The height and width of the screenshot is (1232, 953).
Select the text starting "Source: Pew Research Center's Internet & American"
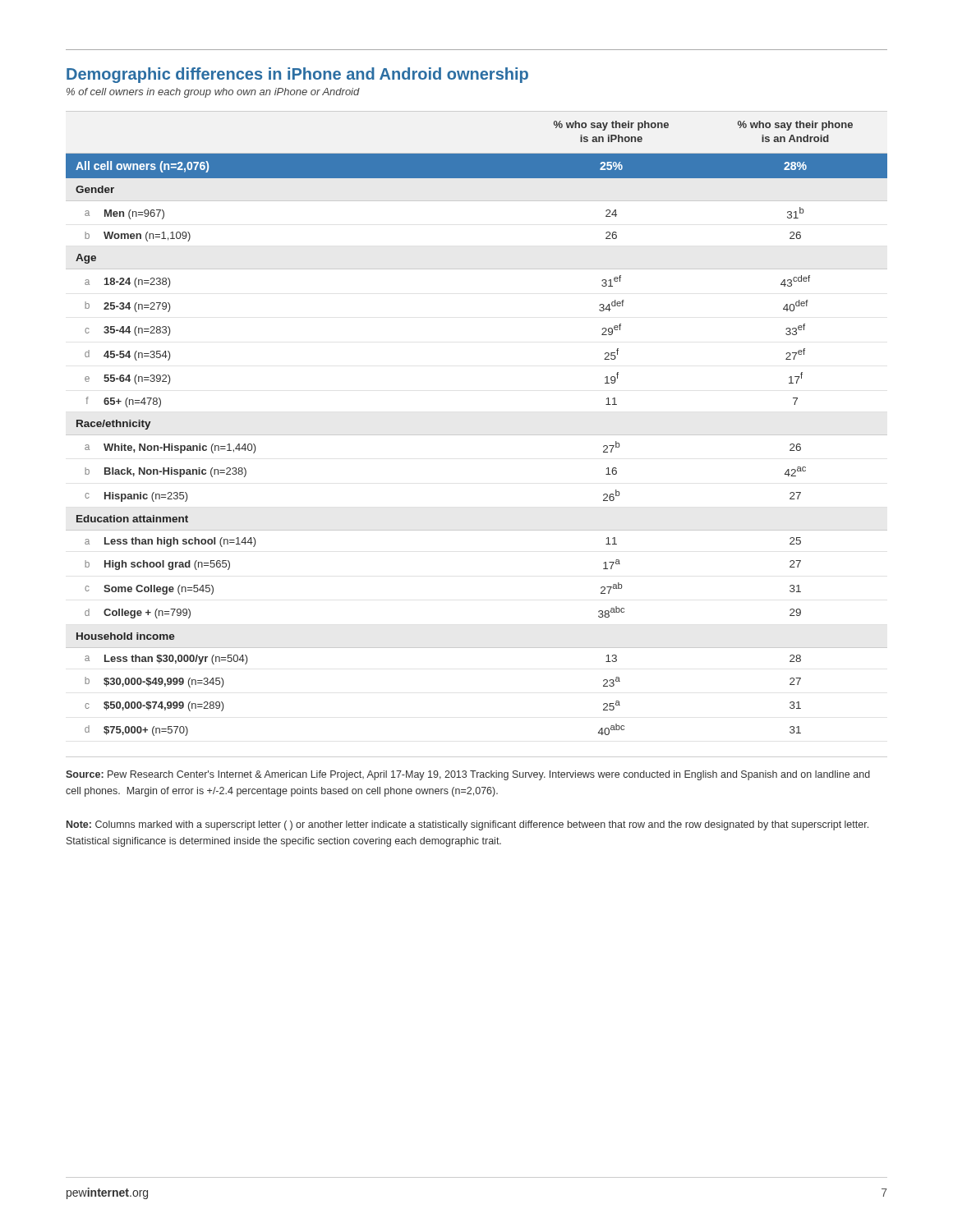[x=468, y=783]
